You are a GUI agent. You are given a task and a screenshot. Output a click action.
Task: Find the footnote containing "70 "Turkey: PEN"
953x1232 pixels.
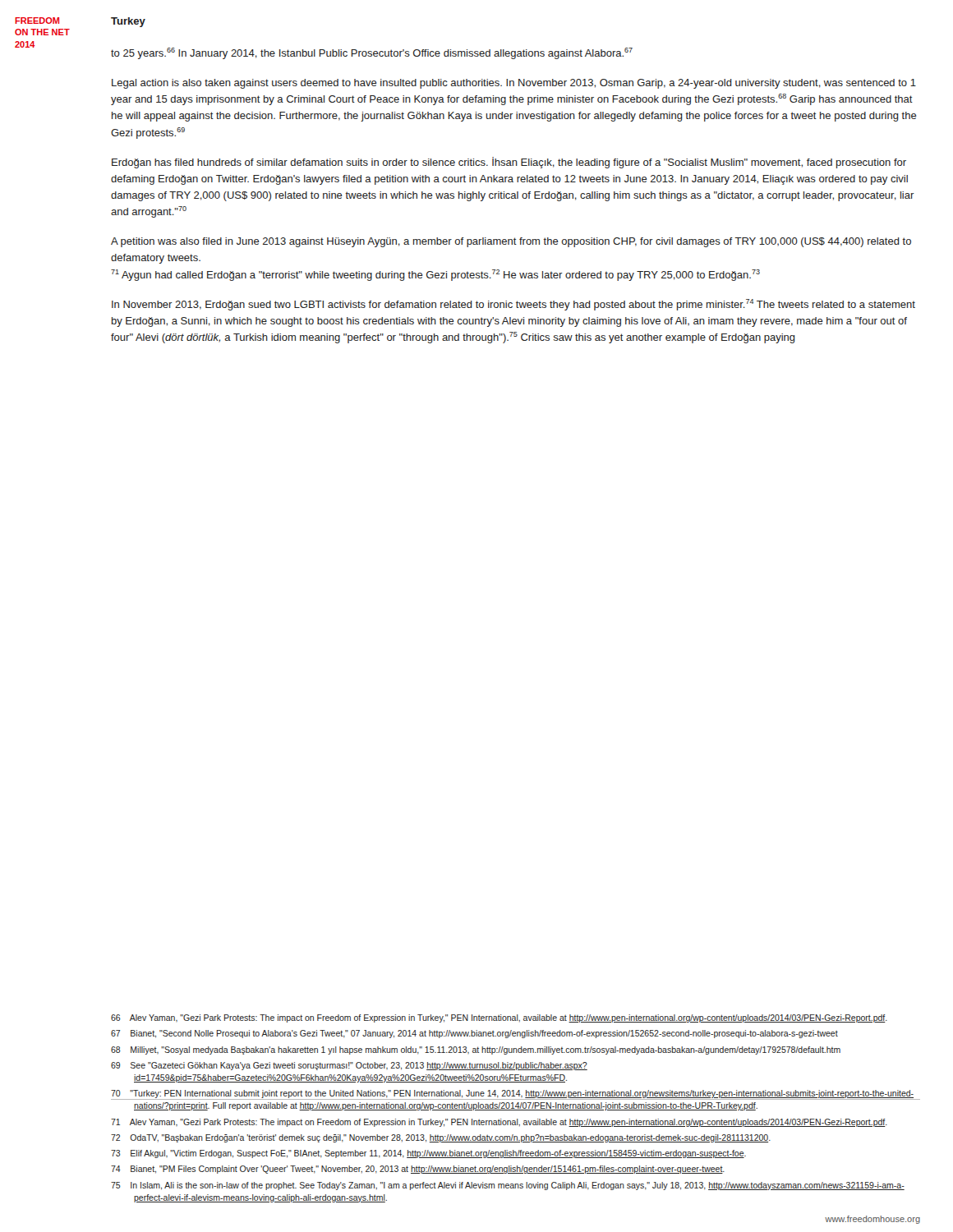click(512, 1100)
